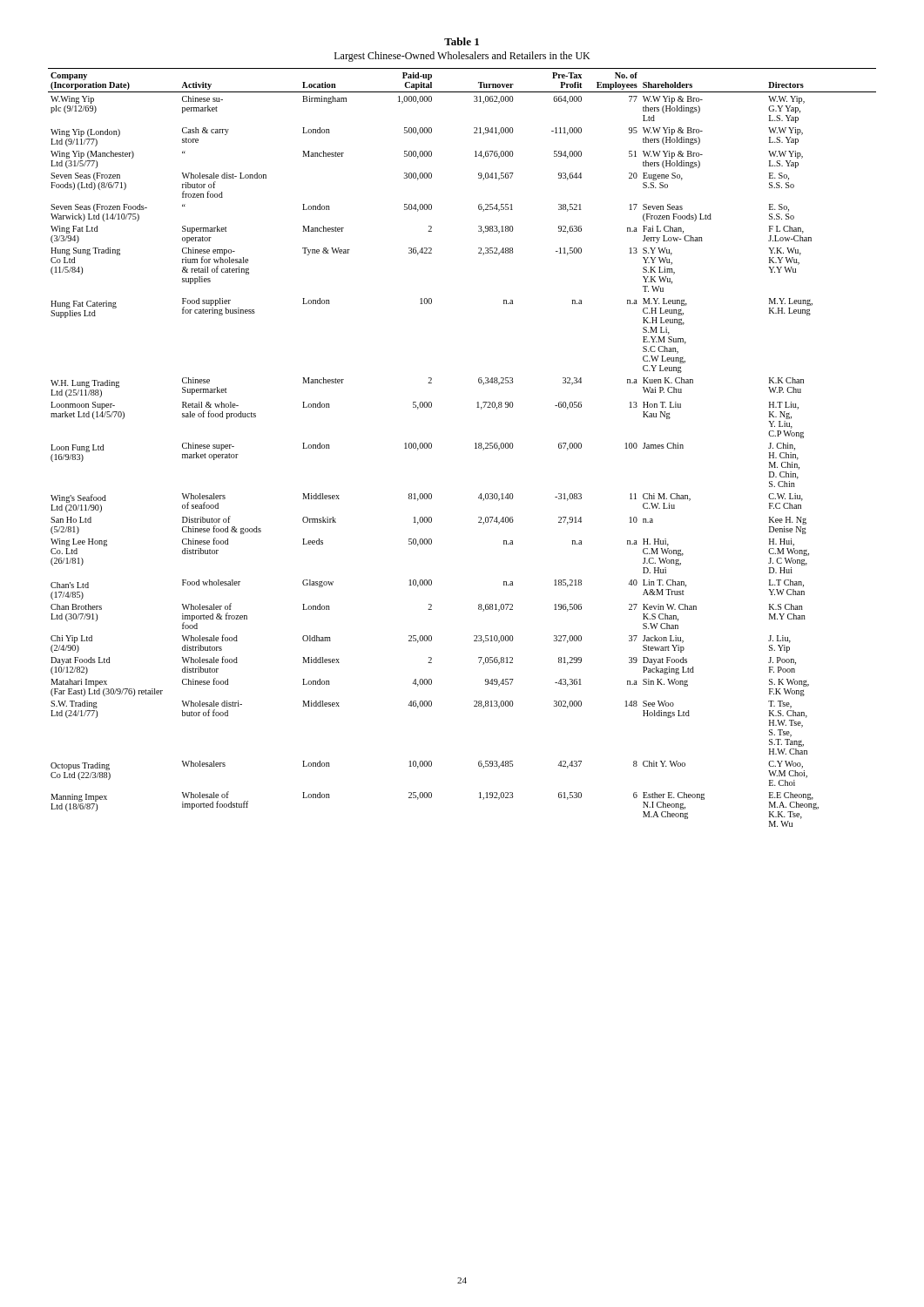The width and height of the screenshot is (924, 1307).
Task: Point to the text starting "Largest Chinese-Owned Wholesalers and Retailers in the"
Action: (462, 56)
